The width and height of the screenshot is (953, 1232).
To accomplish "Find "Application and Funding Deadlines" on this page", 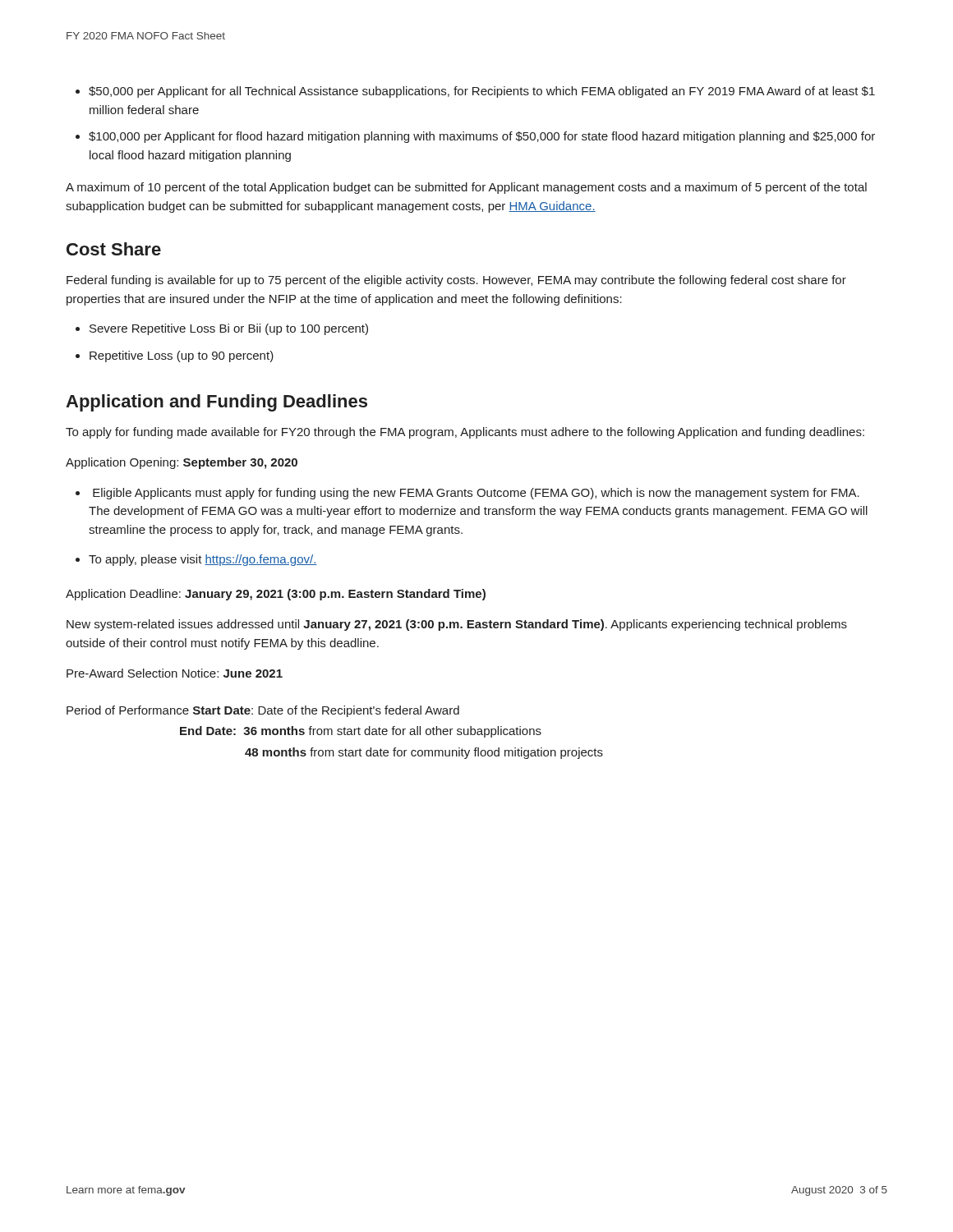I will click(x=217, y=401).
